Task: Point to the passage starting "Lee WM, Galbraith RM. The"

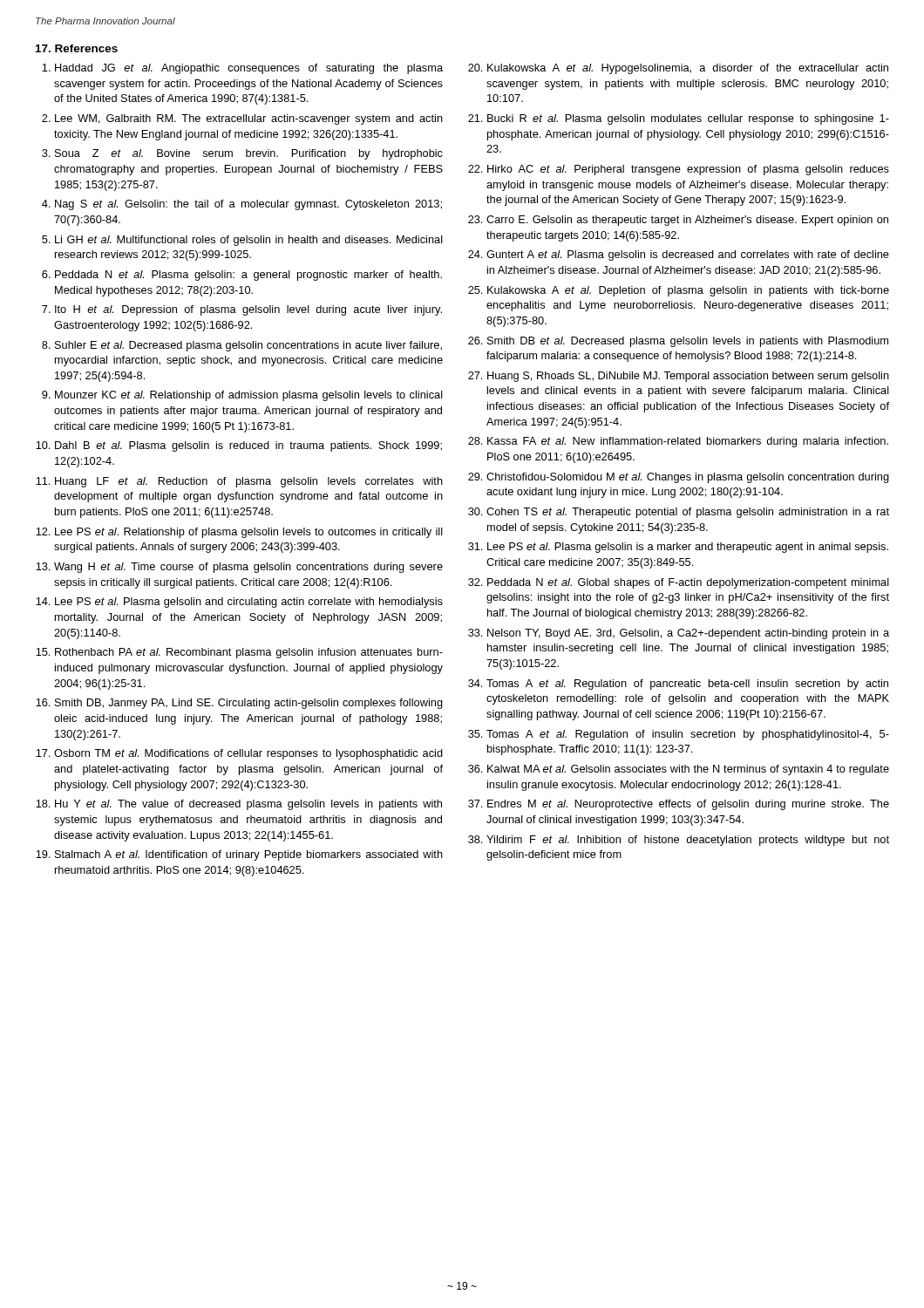Action: point(248,126)
